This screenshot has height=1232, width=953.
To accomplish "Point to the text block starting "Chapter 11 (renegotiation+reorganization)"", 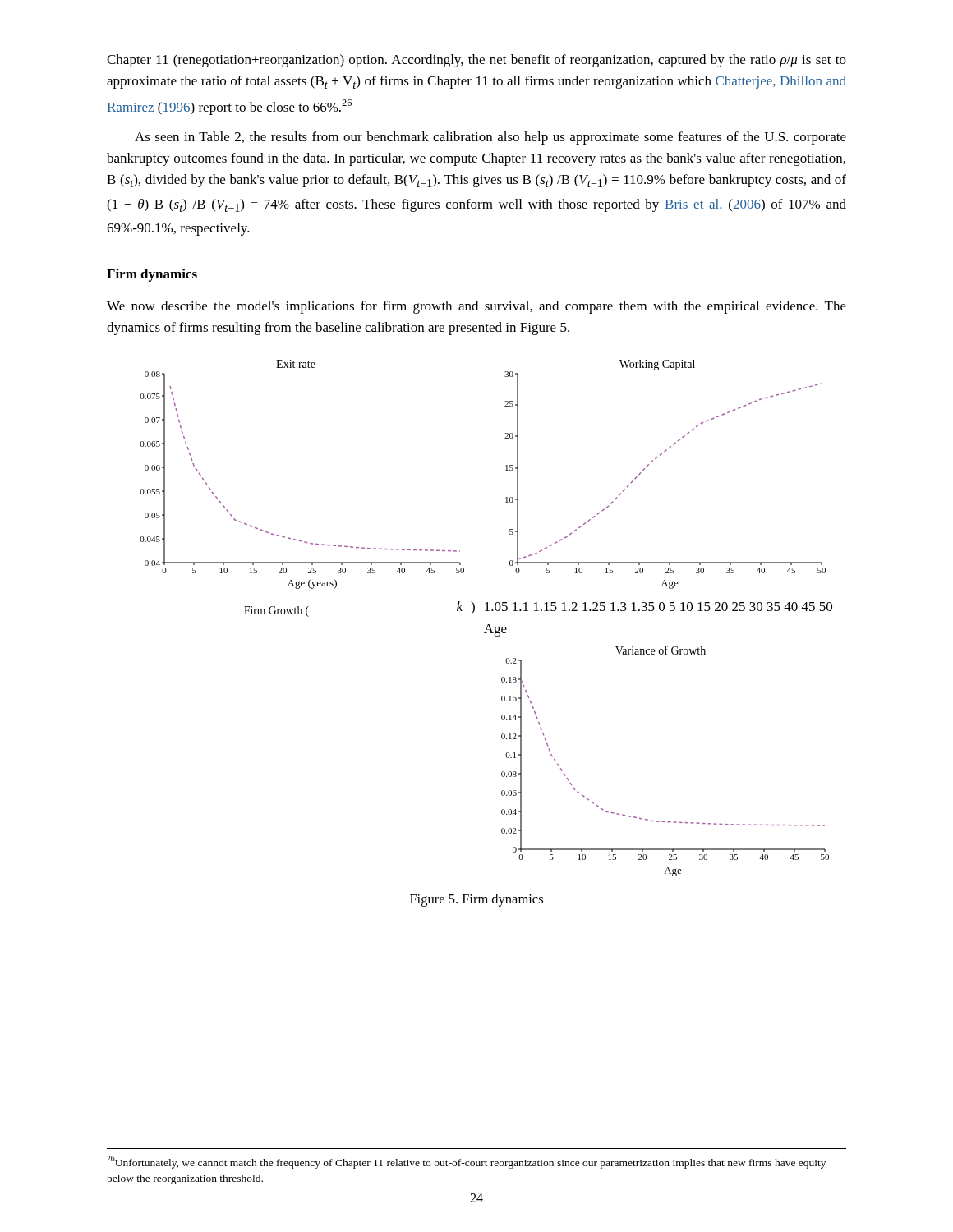I will [x=476, y=83].
